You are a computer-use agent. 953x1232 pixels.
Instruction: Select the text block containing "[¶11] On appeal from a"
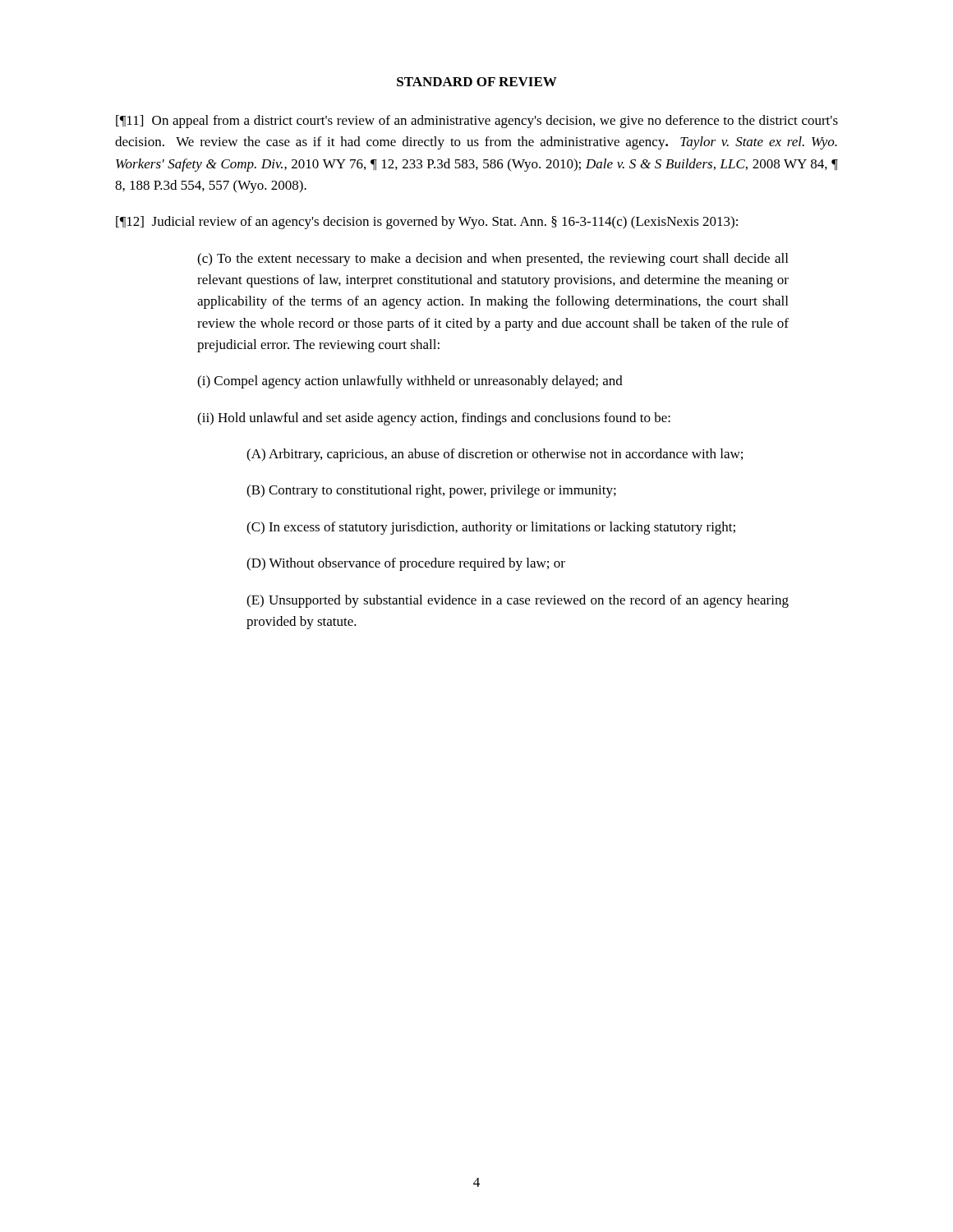[476, 153]
